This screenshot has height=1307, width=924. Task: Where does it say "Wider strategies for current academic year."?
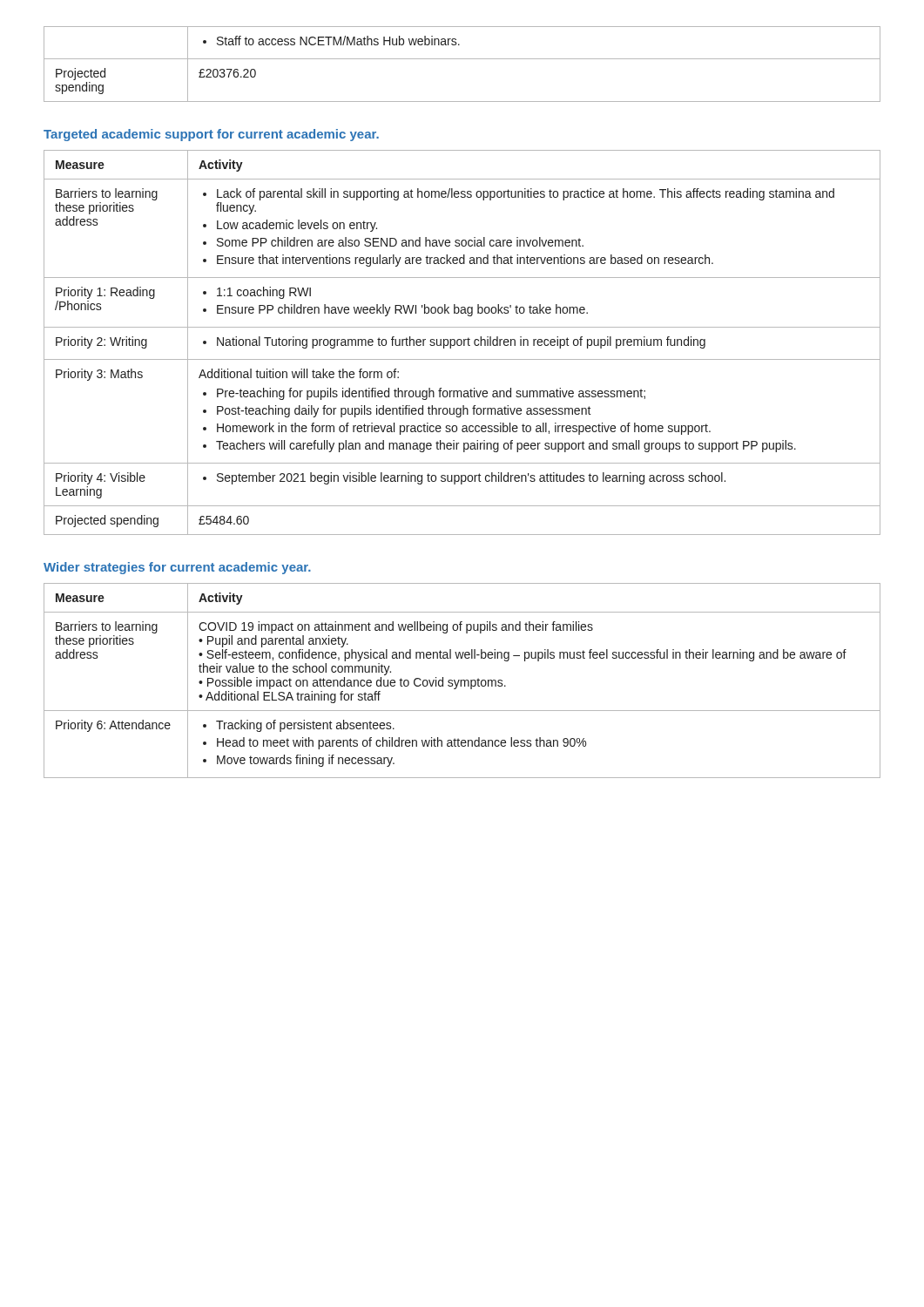pos(177,567)
